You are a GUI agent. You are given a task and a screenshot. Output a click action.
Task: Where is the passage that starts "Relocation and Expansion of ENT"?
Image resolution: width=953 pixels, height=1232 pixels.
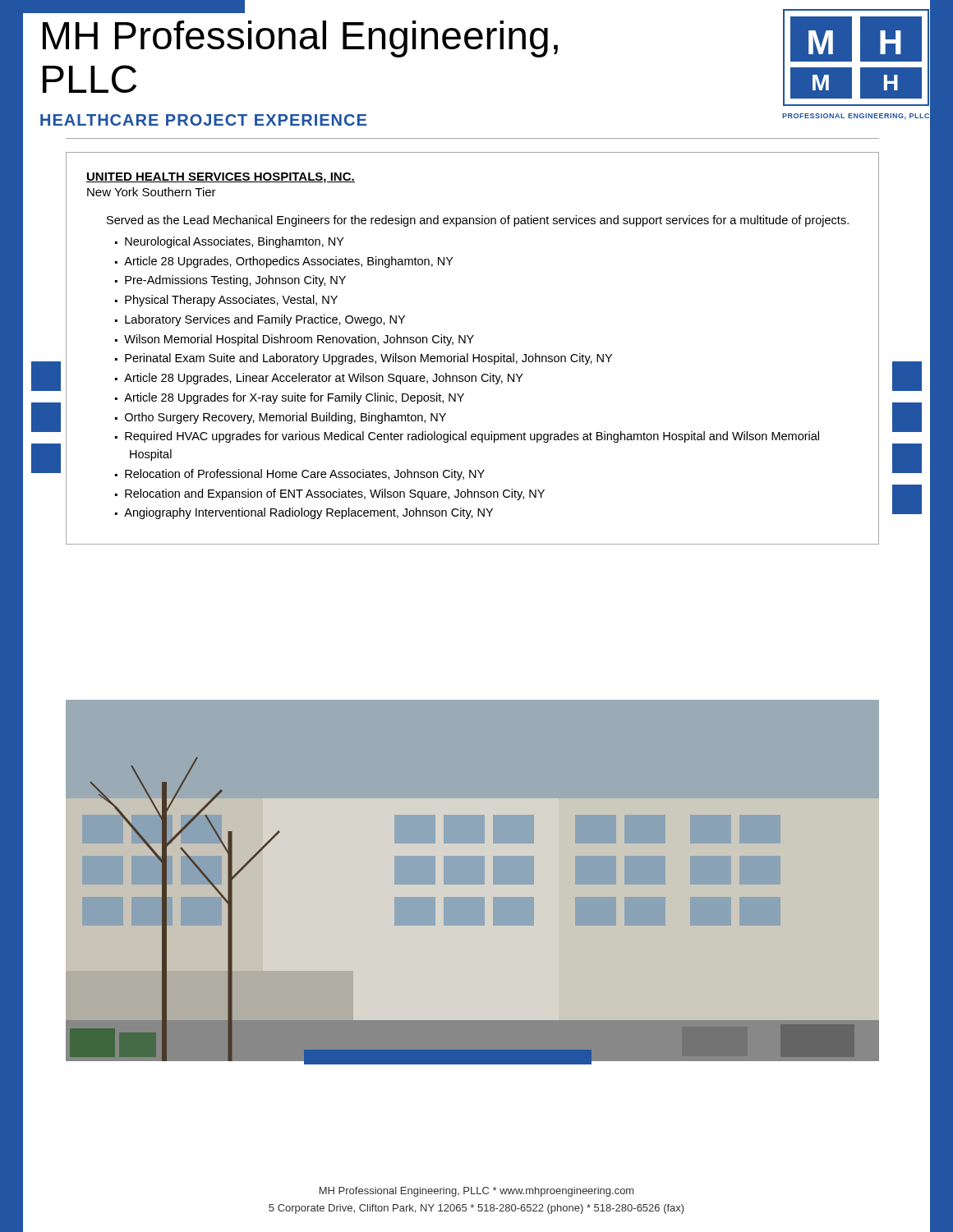(x=335, y=493)
